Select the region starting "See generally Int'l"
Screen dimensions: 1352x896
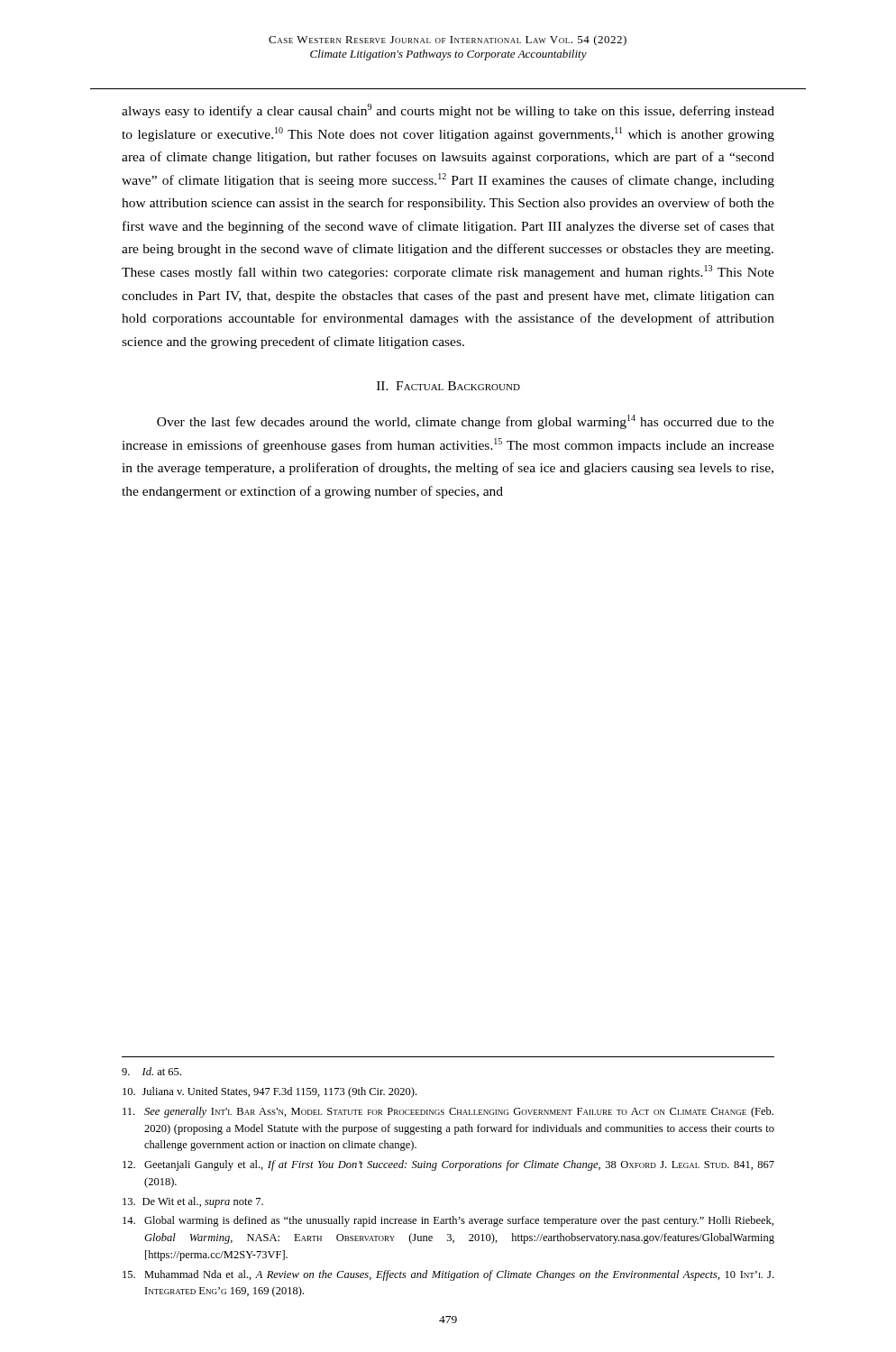(x=448, y=1128)
